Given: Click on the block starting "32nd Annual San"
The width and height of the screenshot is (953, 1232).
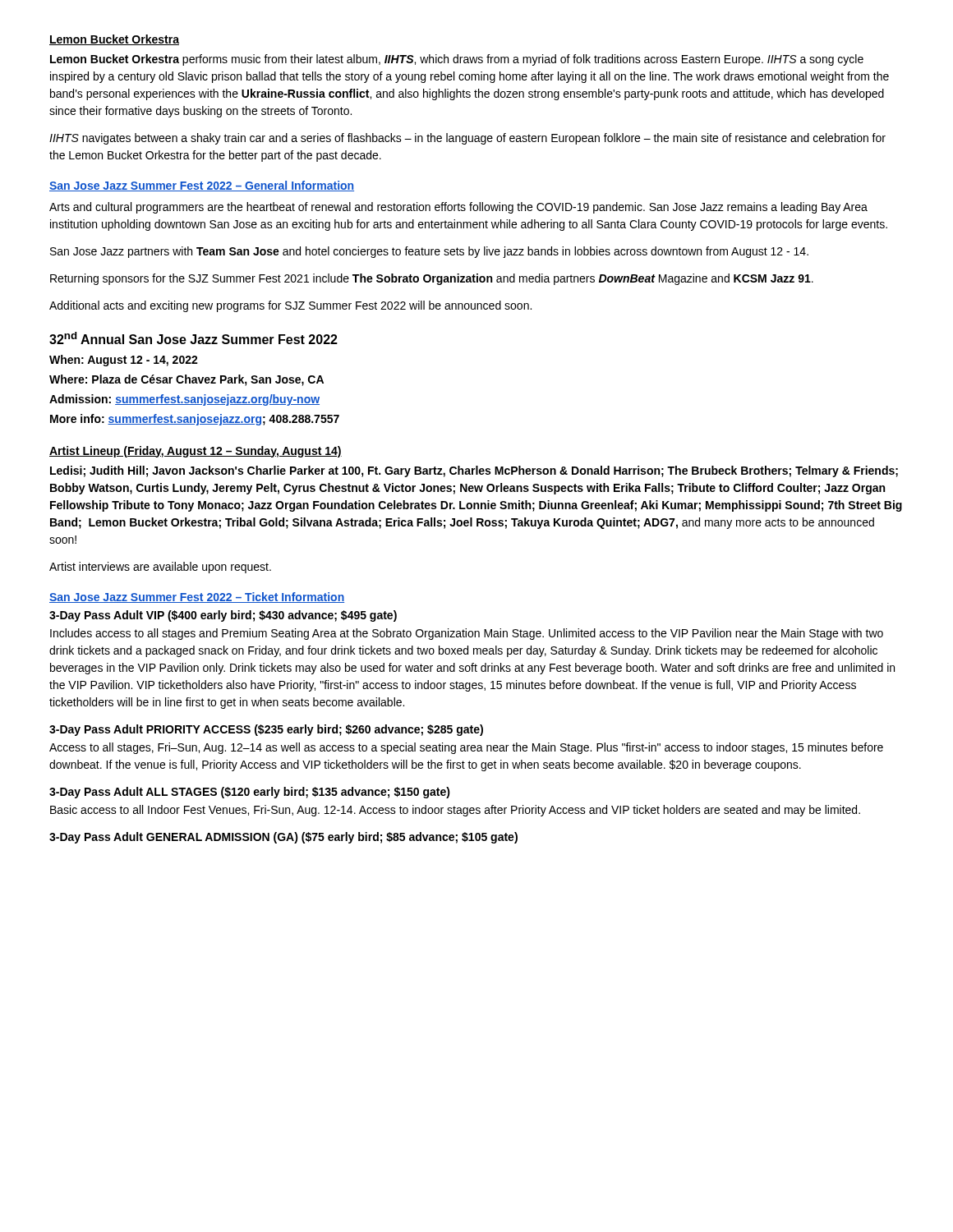Looking at the screenshot, I should point(193,338).
